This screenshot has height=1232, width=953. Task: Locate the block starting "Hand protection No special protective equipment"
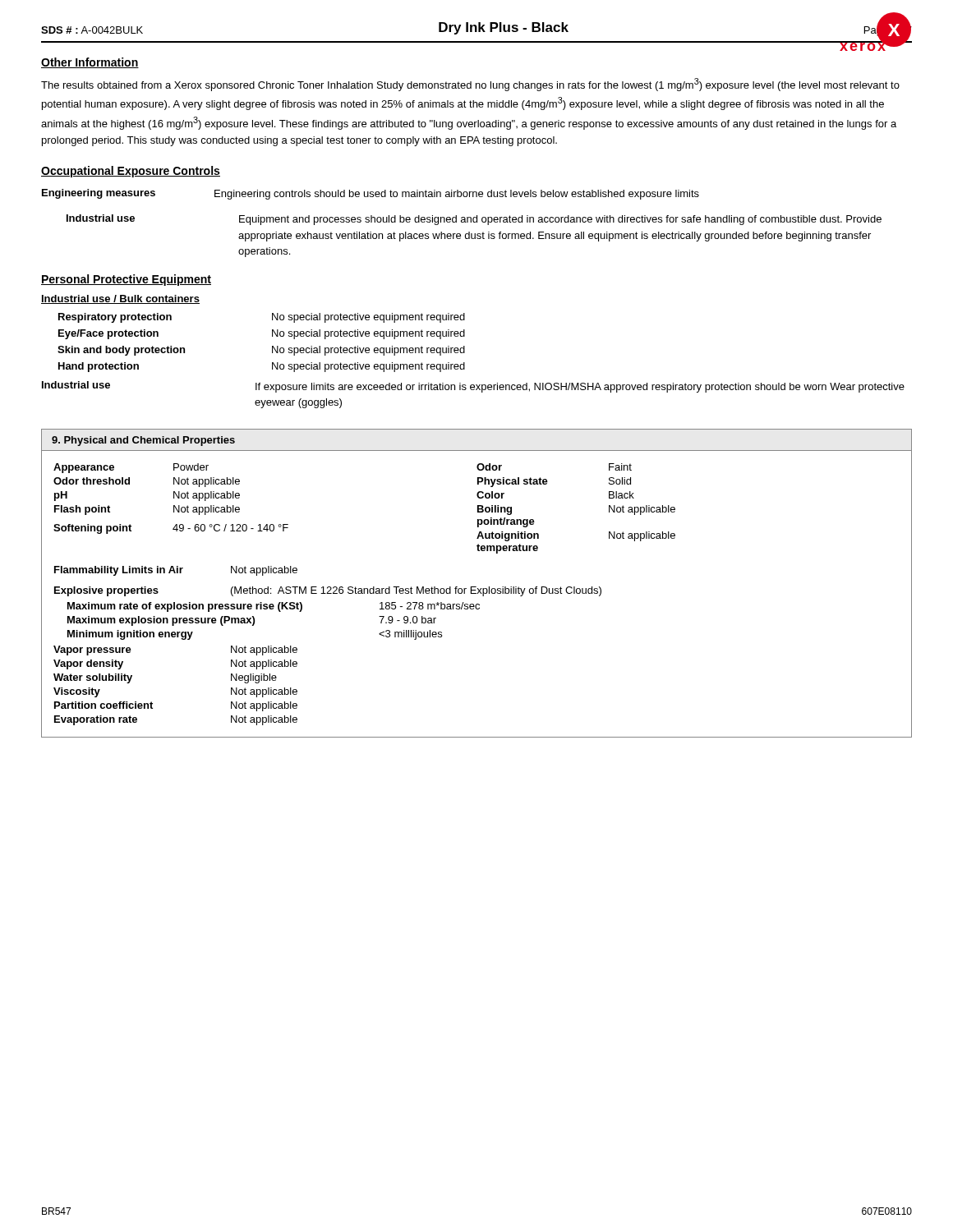coord(476,366)
